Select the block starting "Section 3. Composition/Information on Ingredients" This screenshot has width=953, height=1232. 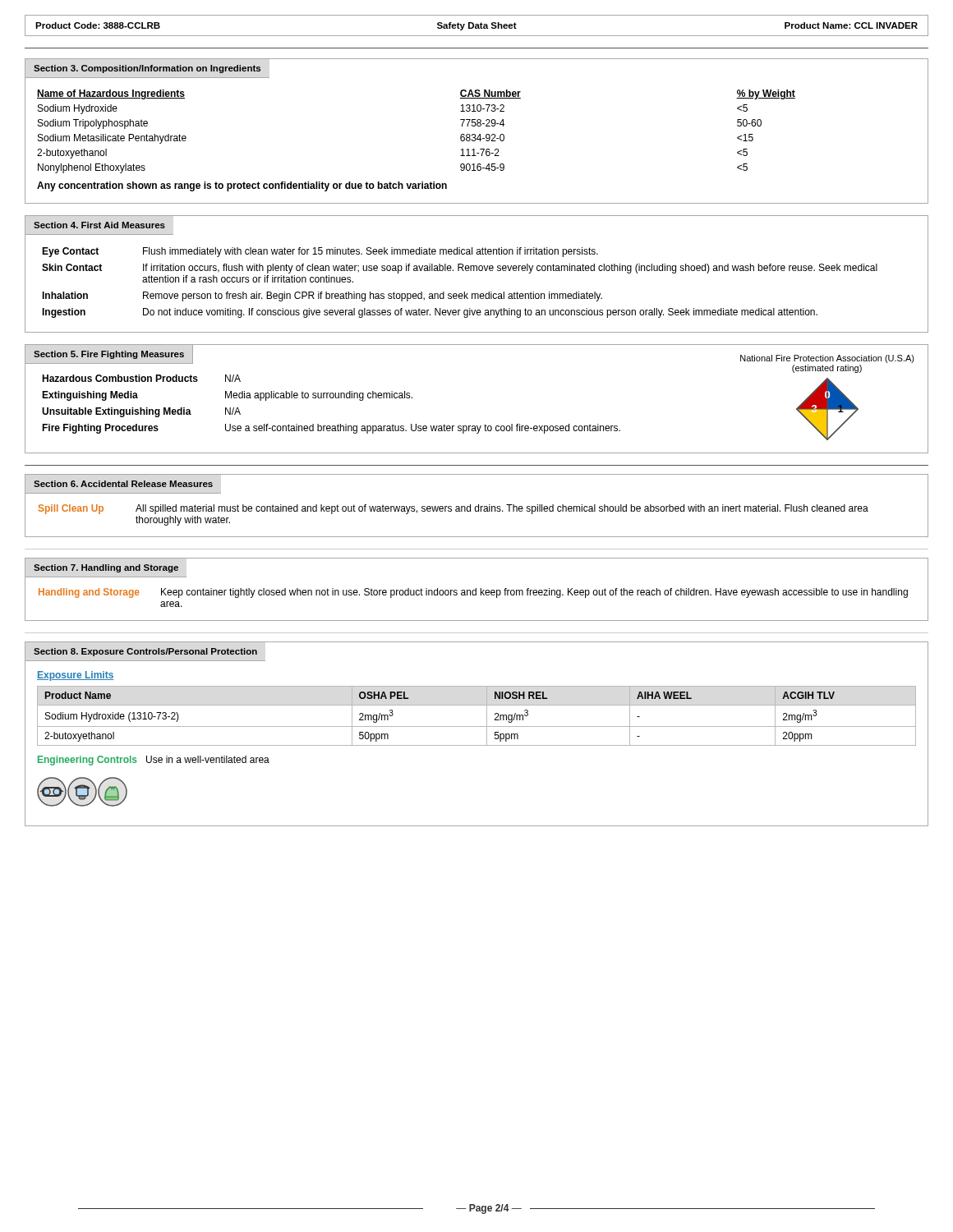click(x=147, y=68)
